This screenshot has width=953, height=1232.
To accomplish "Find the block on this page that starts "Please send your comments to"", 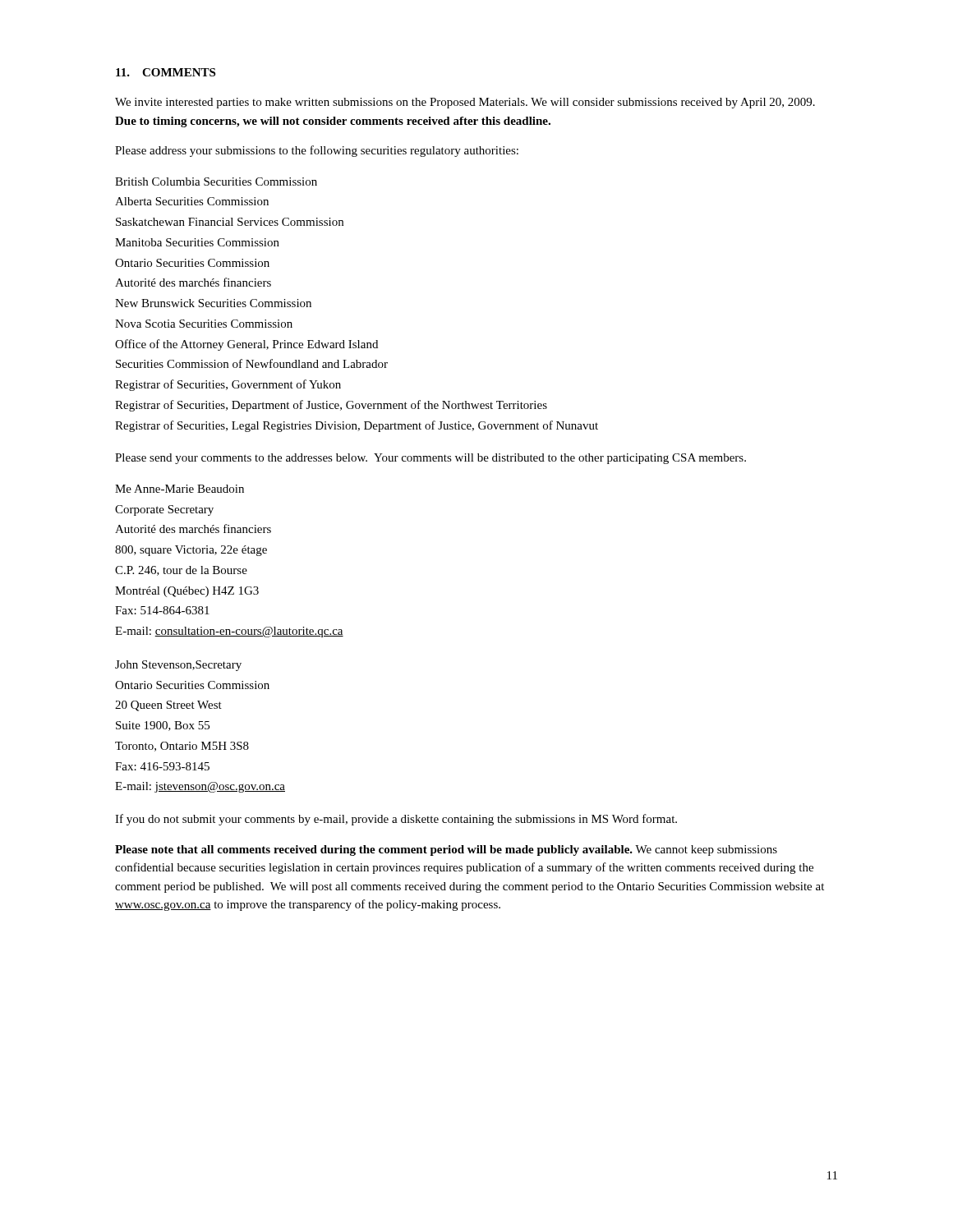I will click(431, 458).
